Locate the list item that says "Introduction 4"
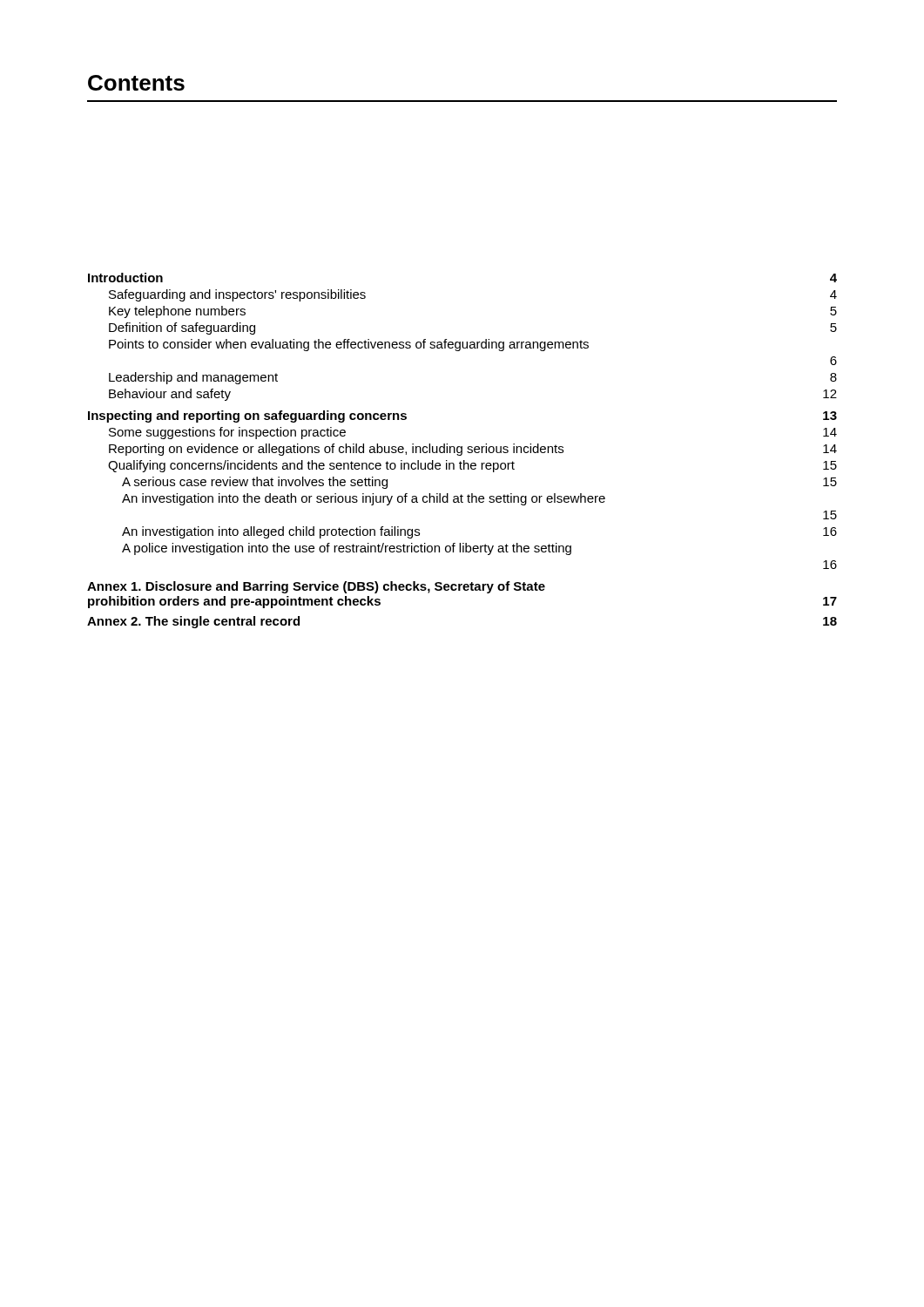Image resolution: width=924 pixels, height=1307 pixels. click(x=127, y=278)
